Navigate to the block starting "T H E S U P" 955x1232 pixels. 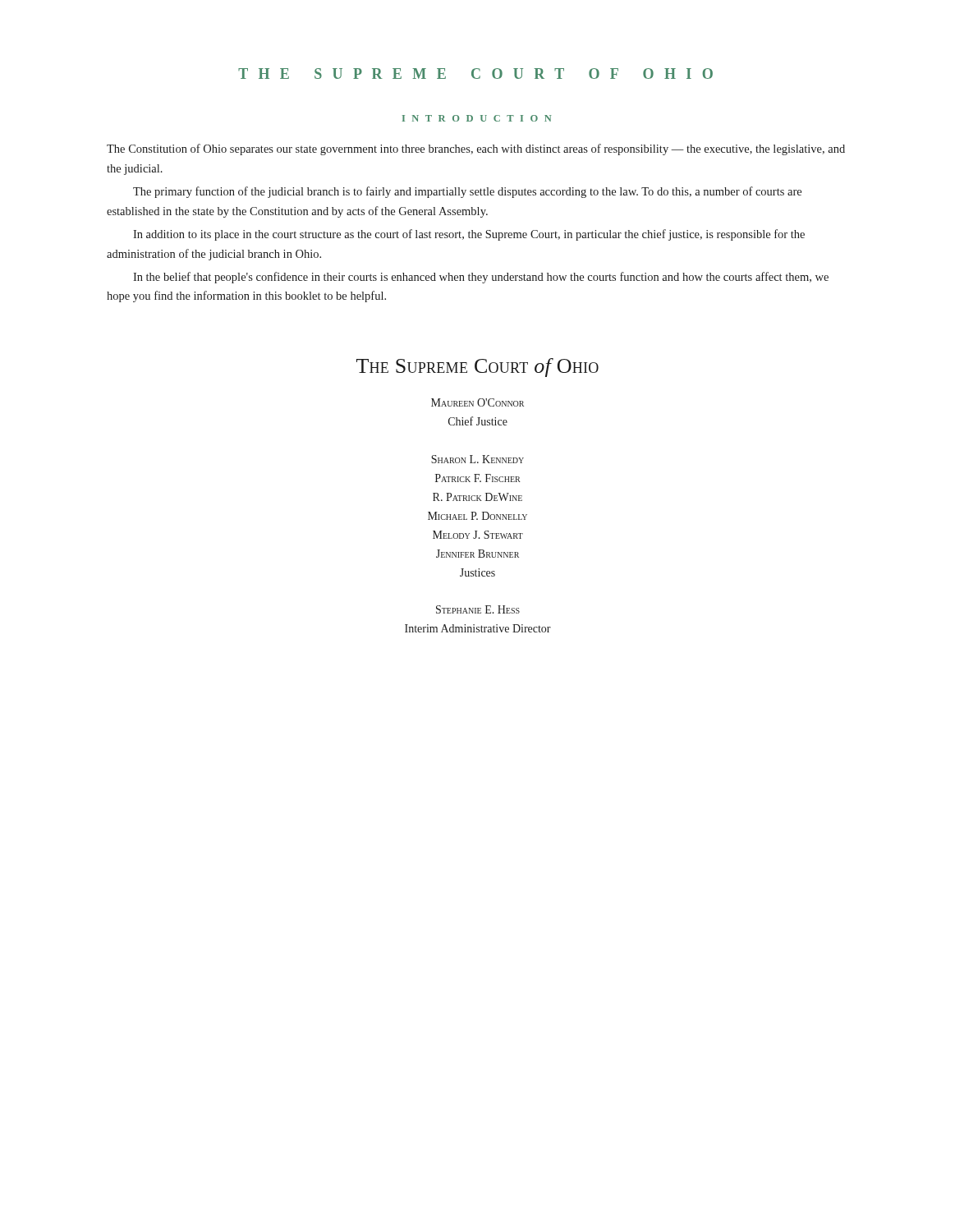[x=478, y=74]
